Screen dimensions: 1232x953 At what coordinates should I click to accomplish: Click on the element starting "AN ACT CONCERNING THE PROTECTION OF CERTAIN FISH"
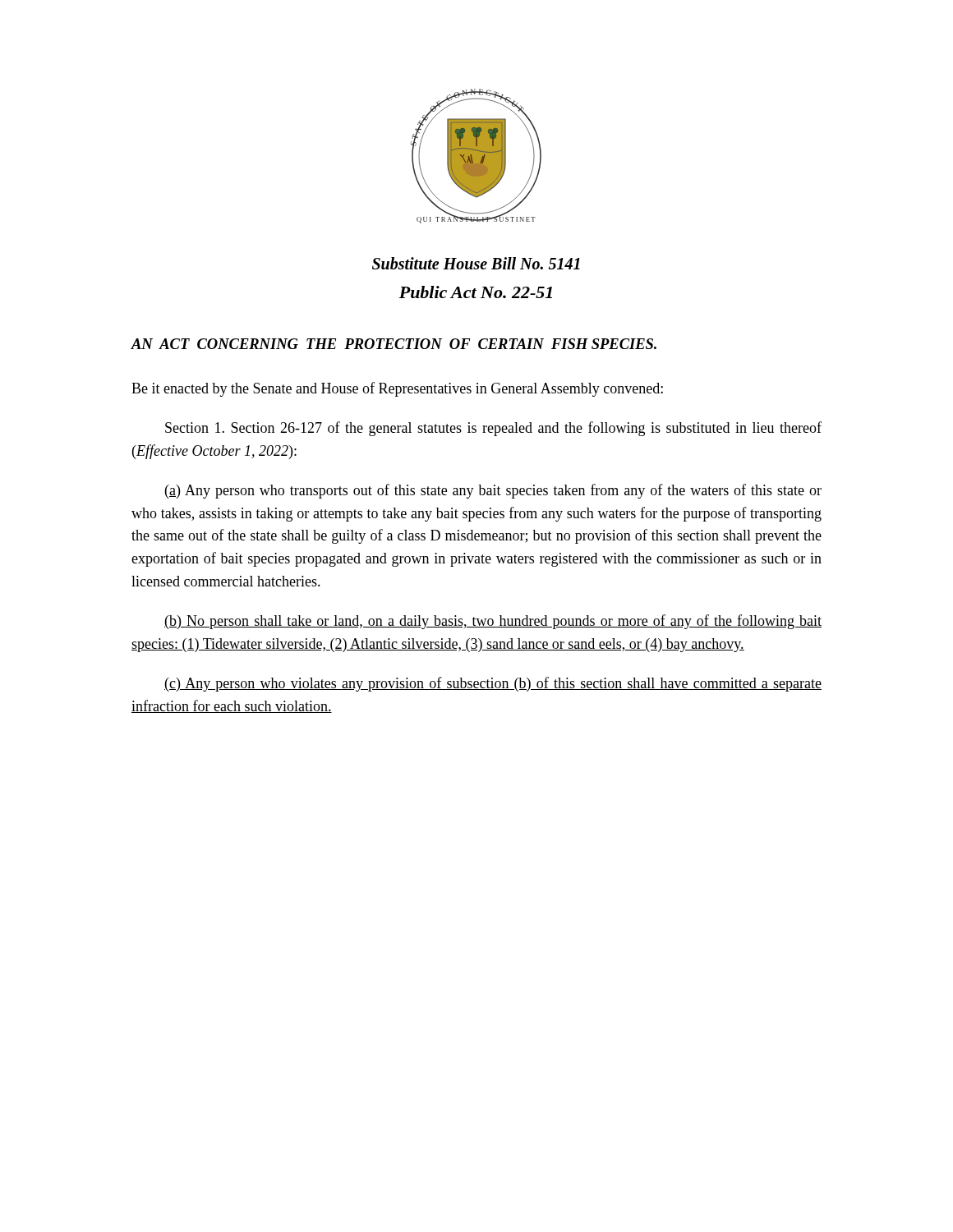click(x=395, y=344)
